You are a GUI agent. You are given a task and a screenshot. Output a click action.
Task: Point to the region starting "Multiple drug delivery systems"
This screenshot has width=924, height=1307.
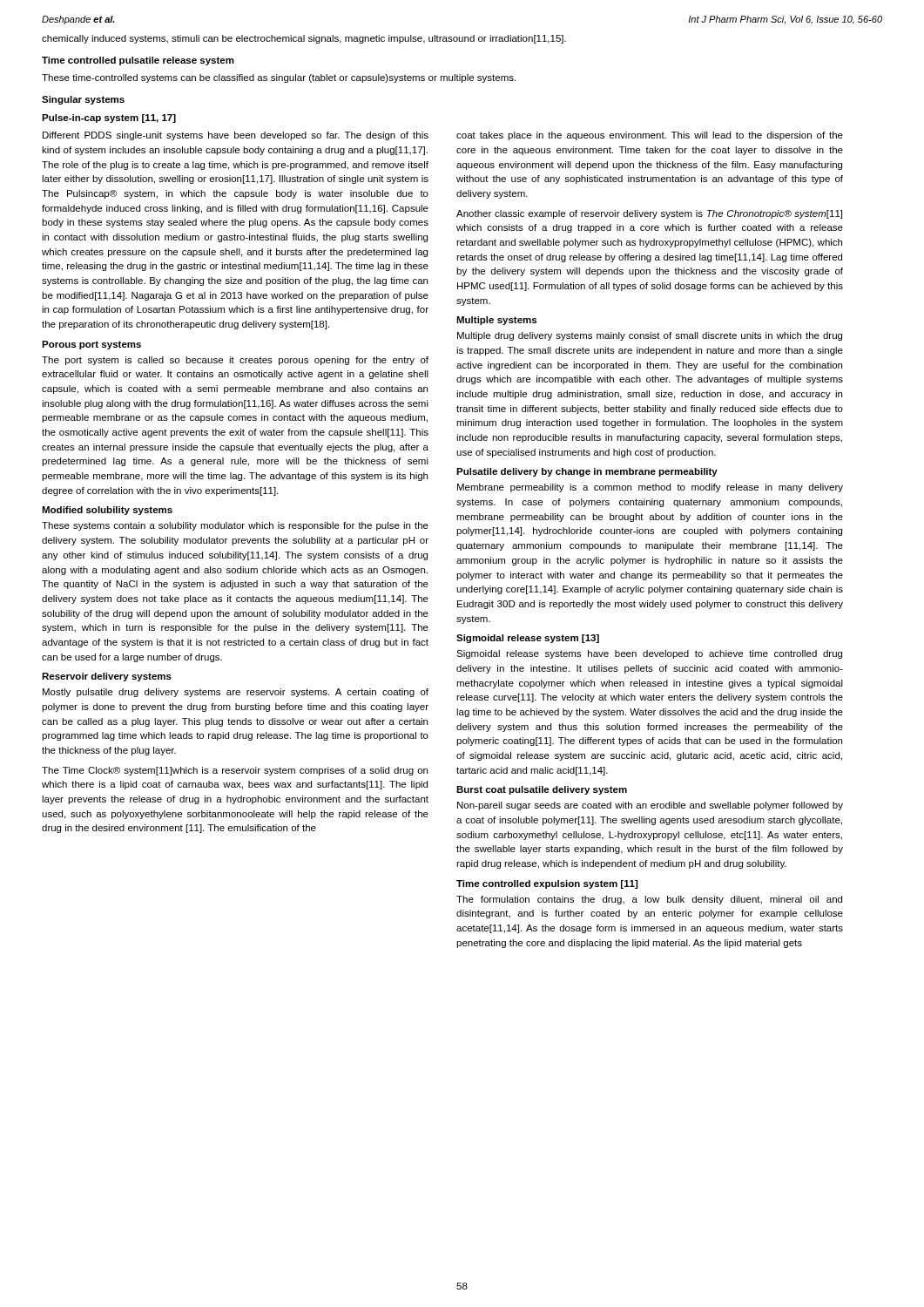coord(650,394)
